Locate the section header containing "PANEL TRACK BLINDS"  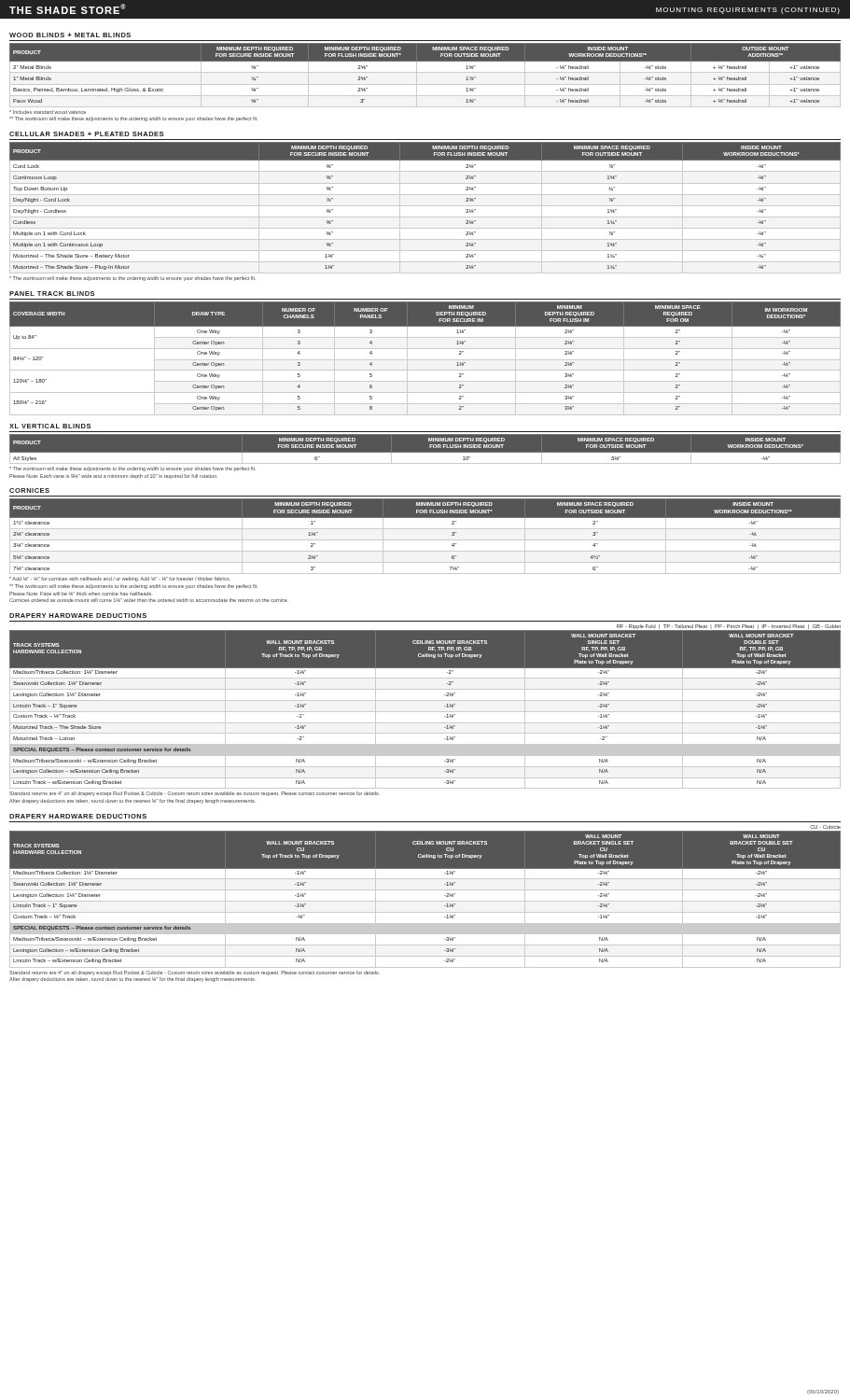(x=52, y=293)
